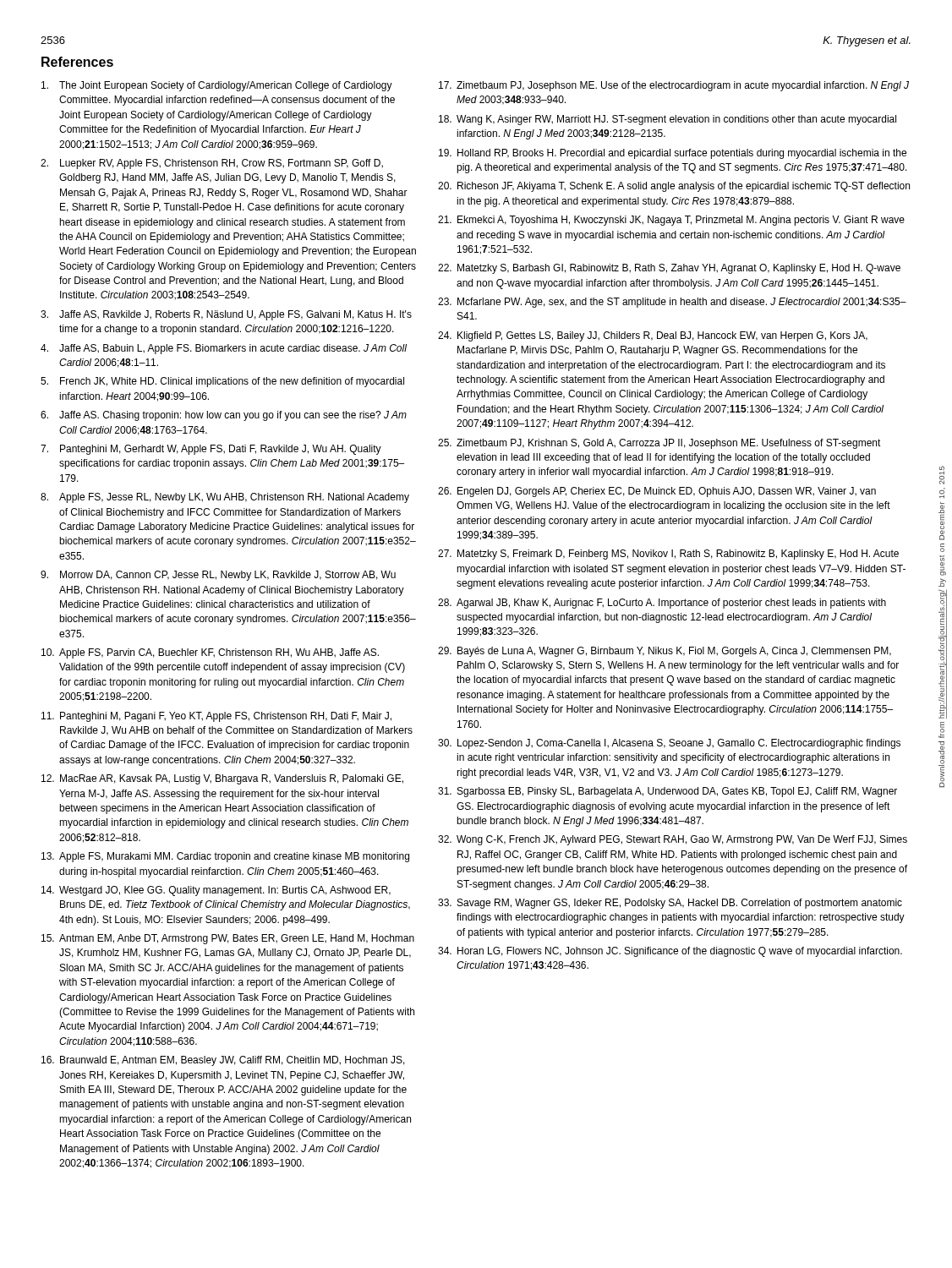This screenshot has height=1268, width=952.
Task: Click on the passage starting "2. Luepker RV, Apple FS,"
Action: coord(229,230)
